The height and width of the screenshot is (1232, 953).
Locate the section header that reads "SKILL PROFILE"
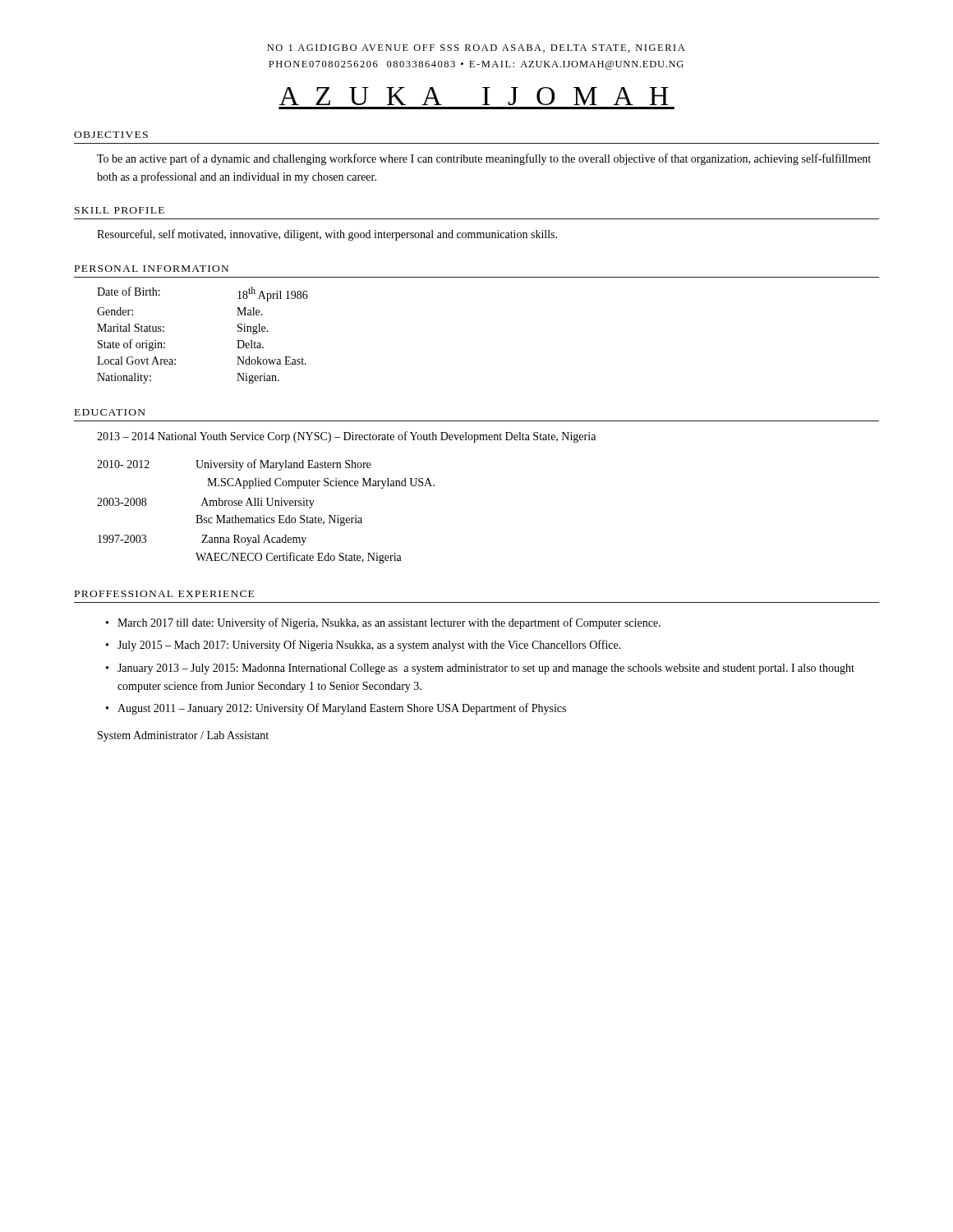(x=120, y=210)
